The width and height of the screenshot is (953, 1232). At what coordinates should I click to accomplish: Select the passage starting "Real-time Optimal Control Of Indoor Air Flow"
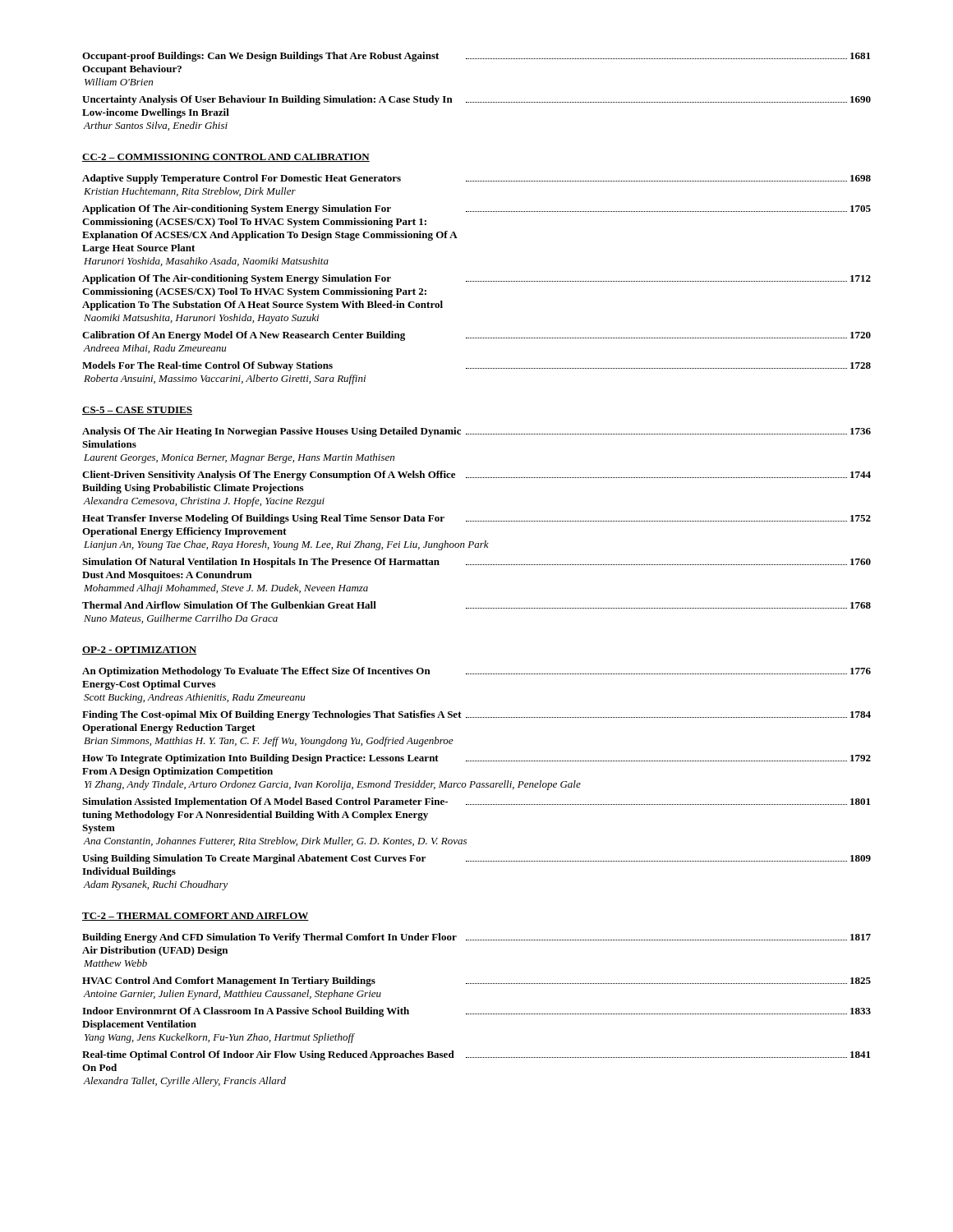point(476,1068)
